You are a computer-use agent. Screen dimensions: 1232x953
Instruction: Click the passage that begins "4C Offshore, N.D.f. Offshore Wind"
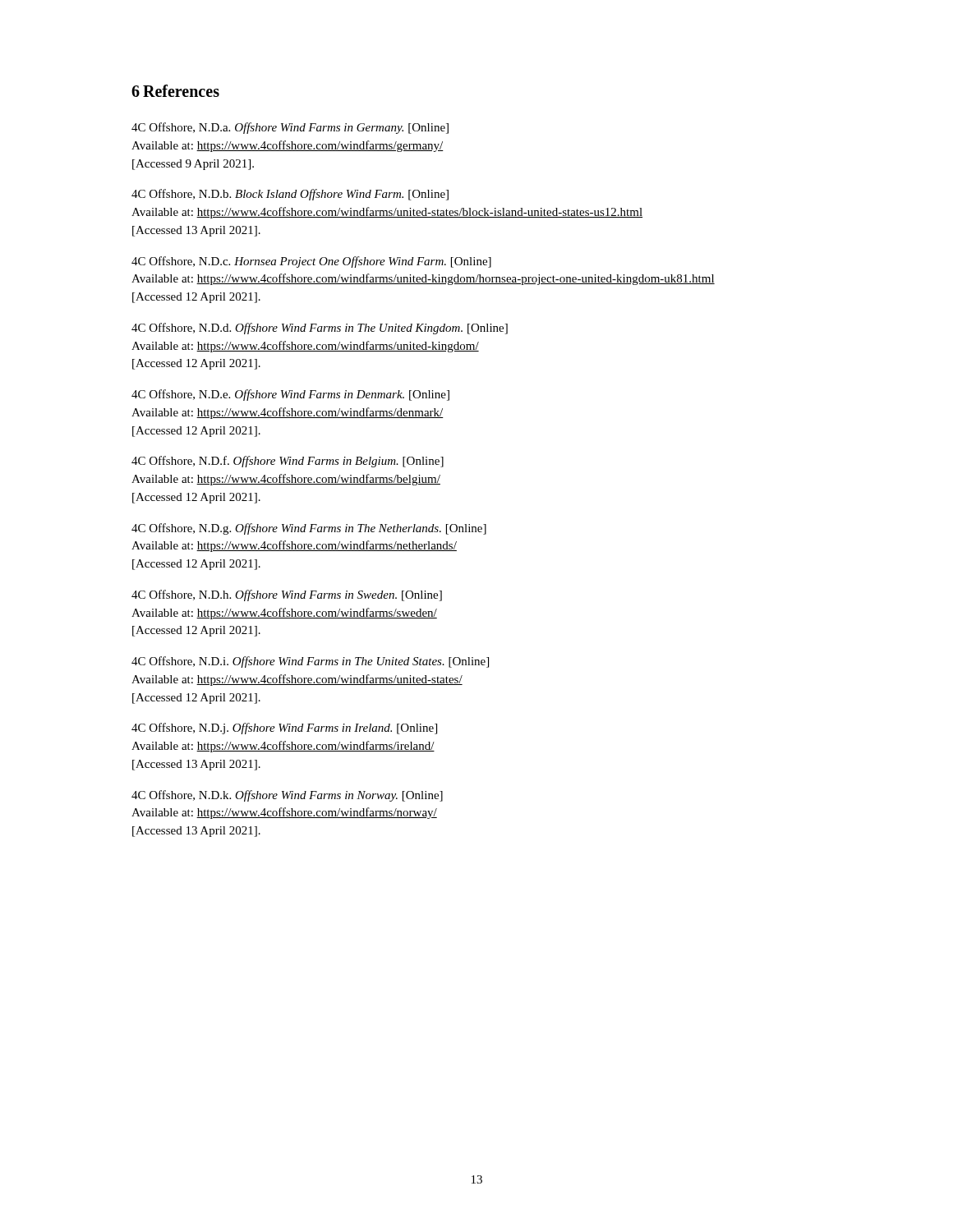click(x=288, y=479)
